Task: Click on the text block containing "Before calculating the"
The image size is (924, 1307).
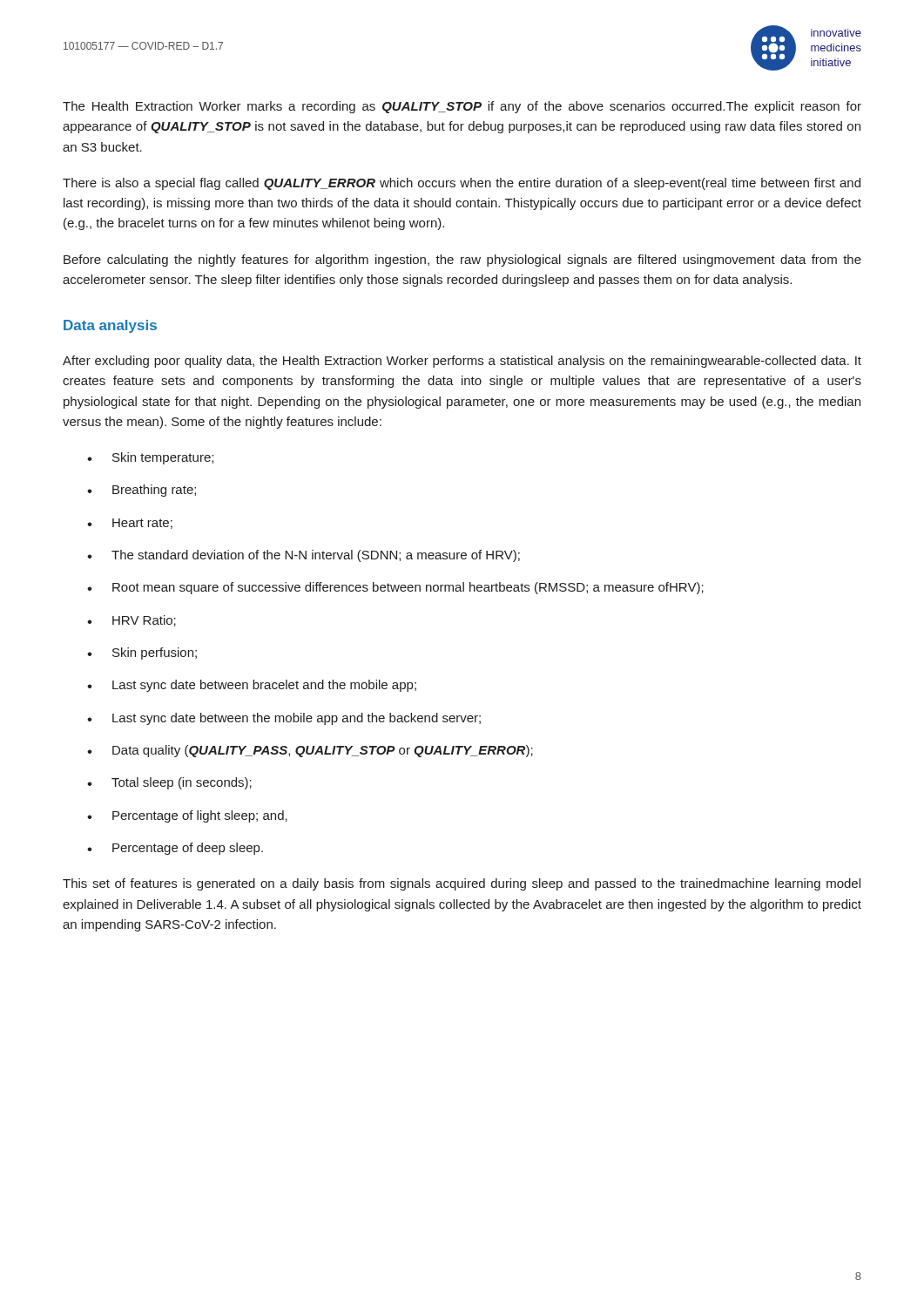Action: (462, 269)
